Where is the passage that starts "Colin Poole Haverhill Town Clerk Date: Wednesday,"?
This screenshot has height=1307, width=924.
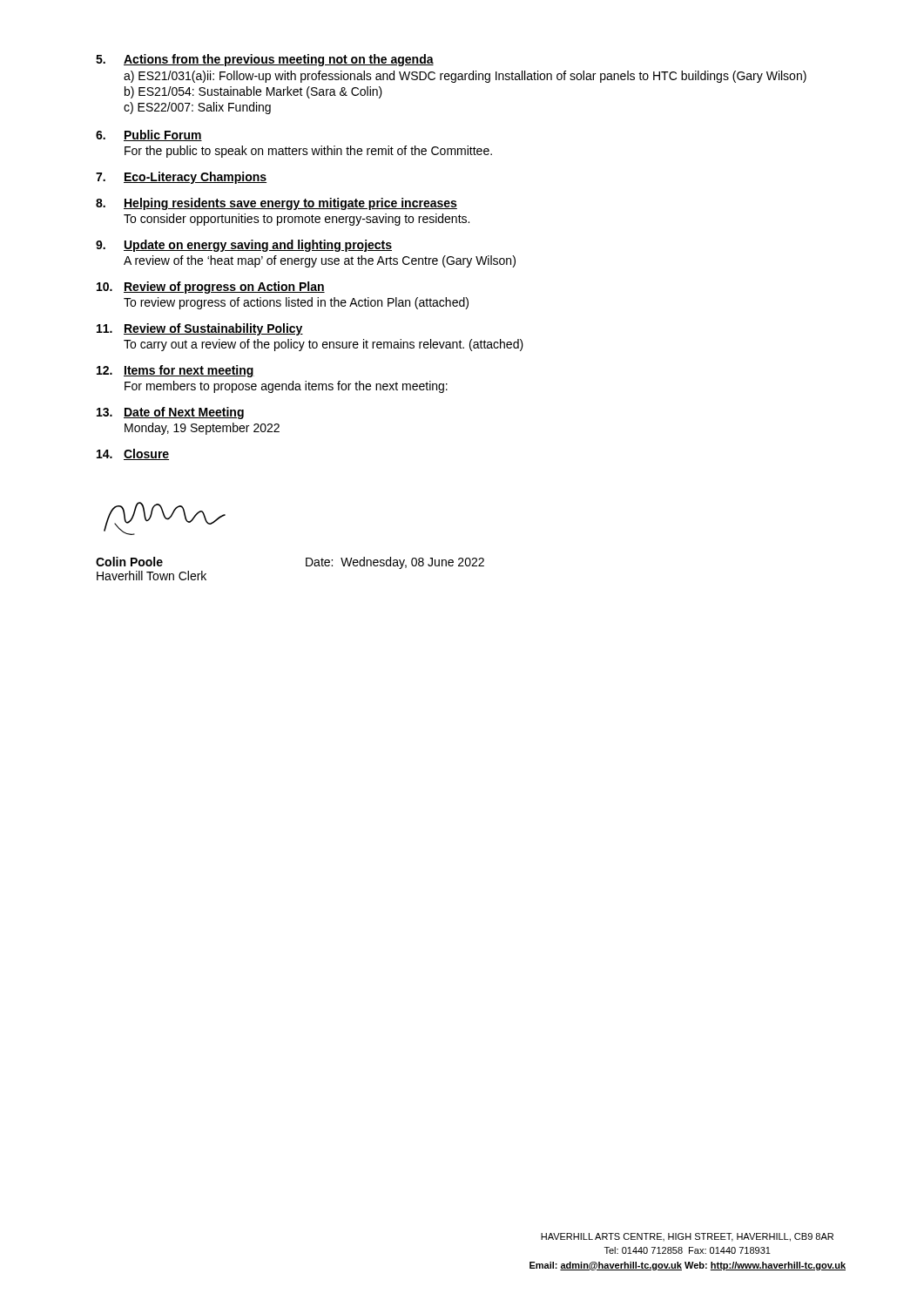click(x=471, y=569)
